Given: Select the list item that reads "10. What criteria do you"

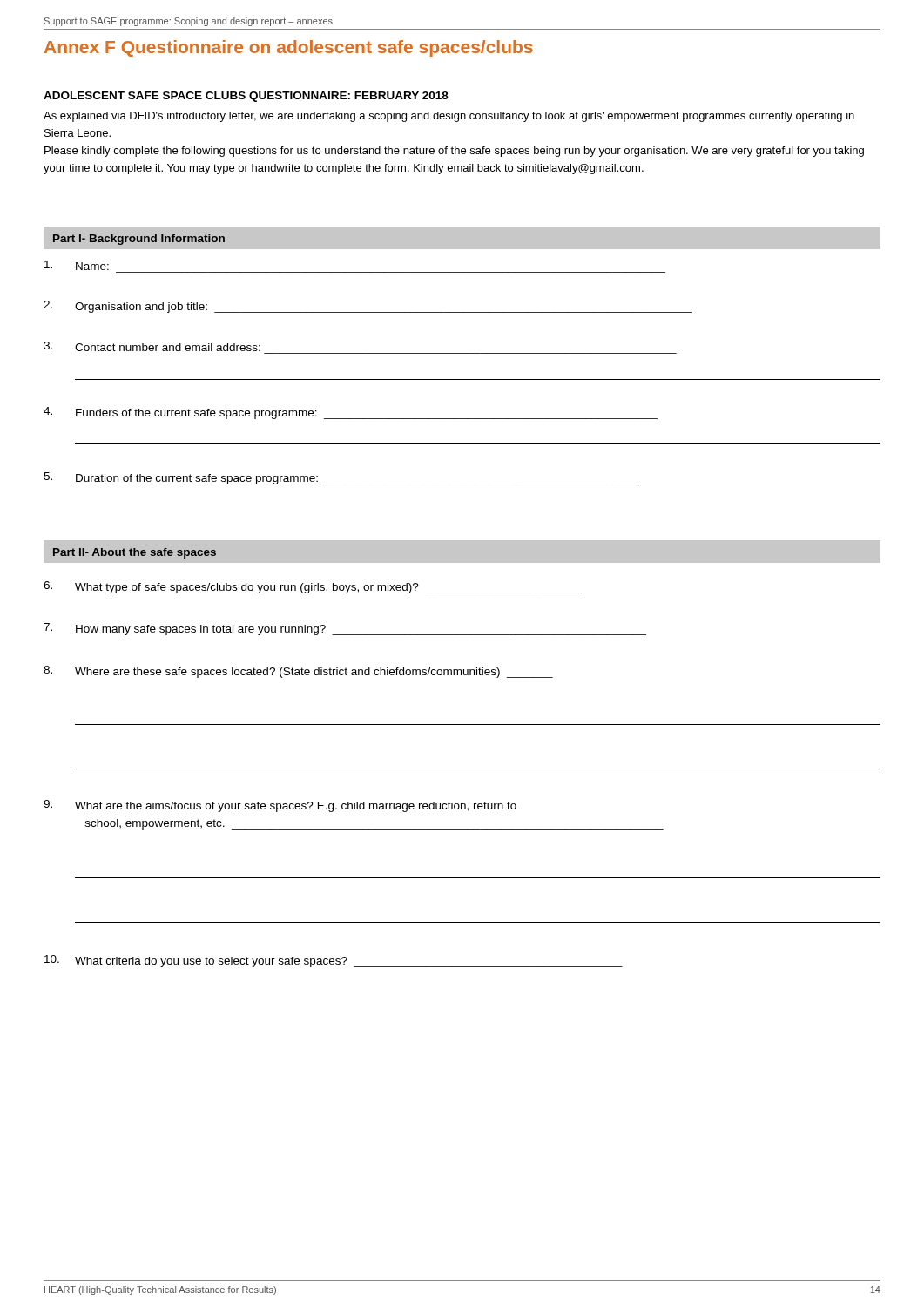Looking at the screenshot, I should (462, 959).
